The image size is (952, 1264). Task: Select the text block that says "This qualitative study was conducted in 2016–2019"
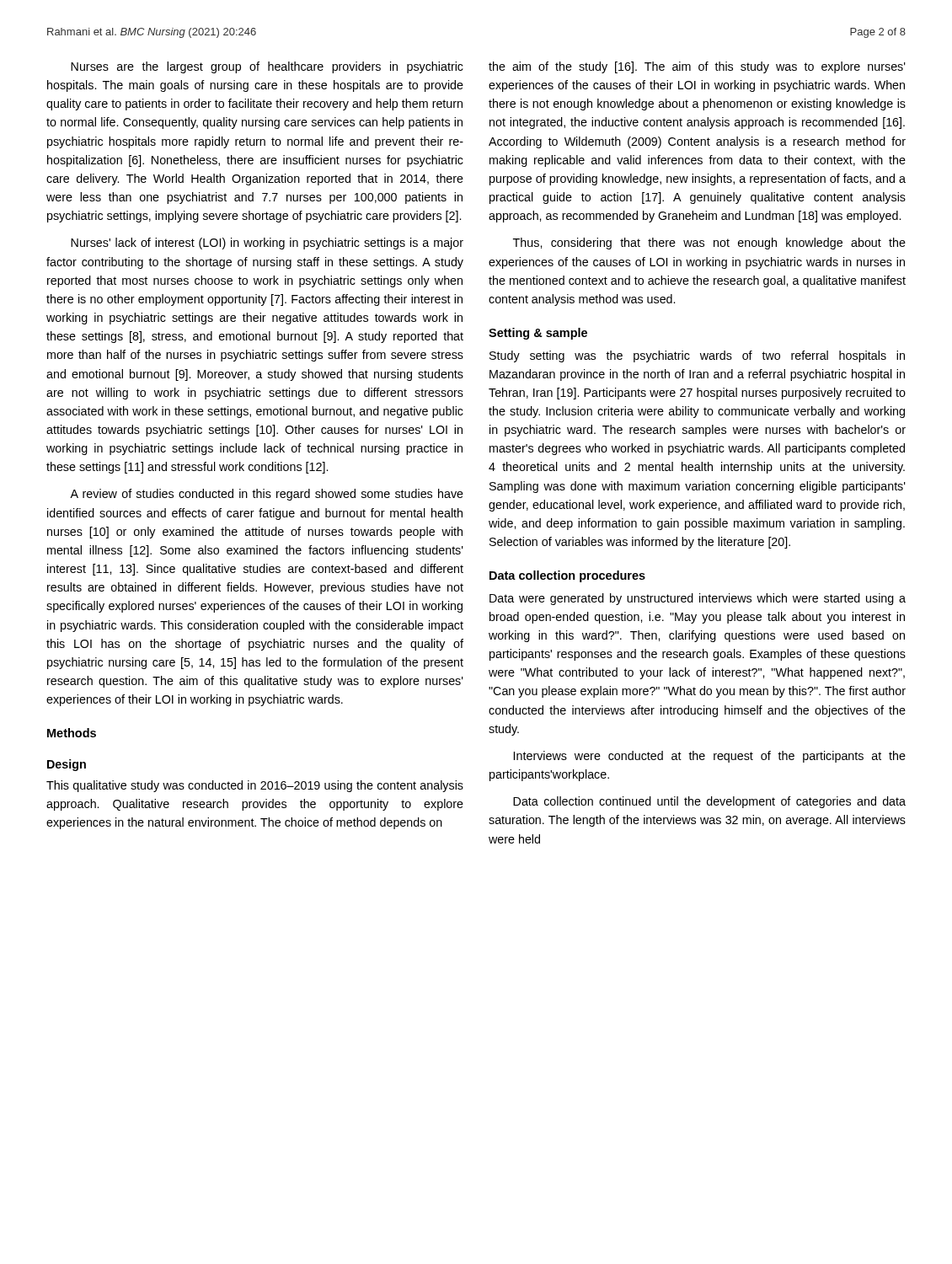[x=255, y=804]
